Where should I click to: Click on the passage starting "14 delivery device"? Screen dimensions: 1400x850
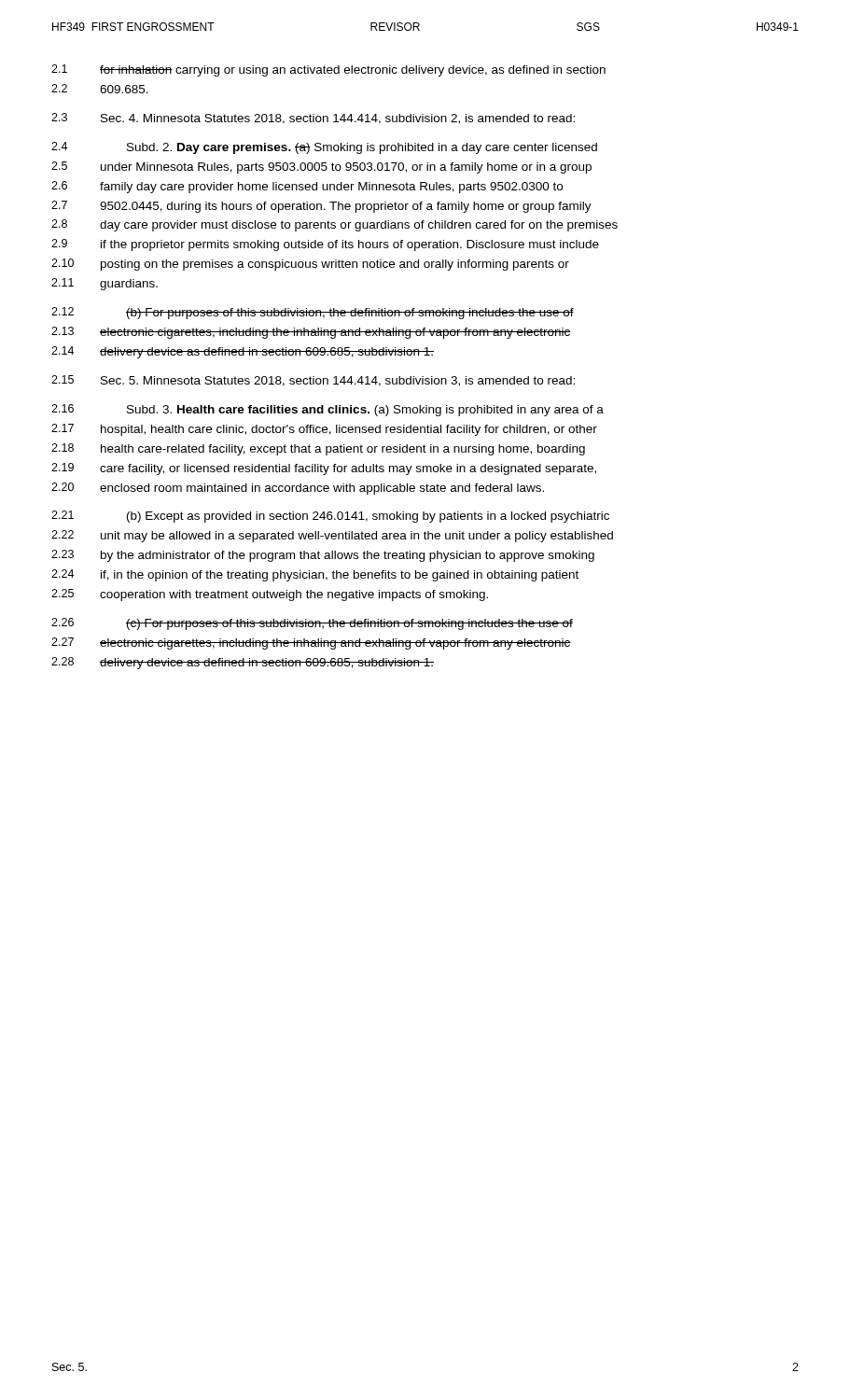425,352
